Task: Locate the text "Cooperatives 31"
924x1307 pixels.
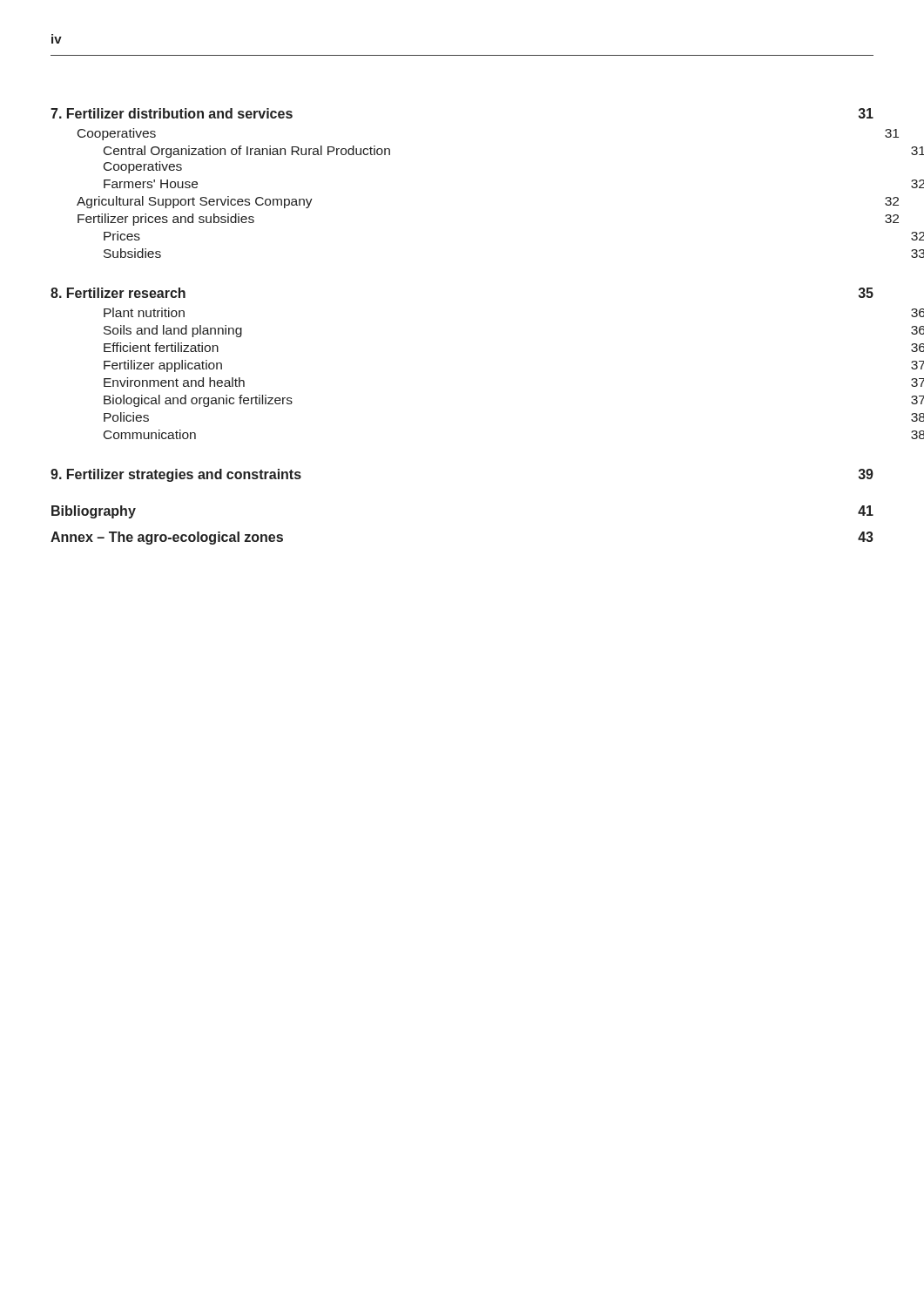Action: click(108, 134)
